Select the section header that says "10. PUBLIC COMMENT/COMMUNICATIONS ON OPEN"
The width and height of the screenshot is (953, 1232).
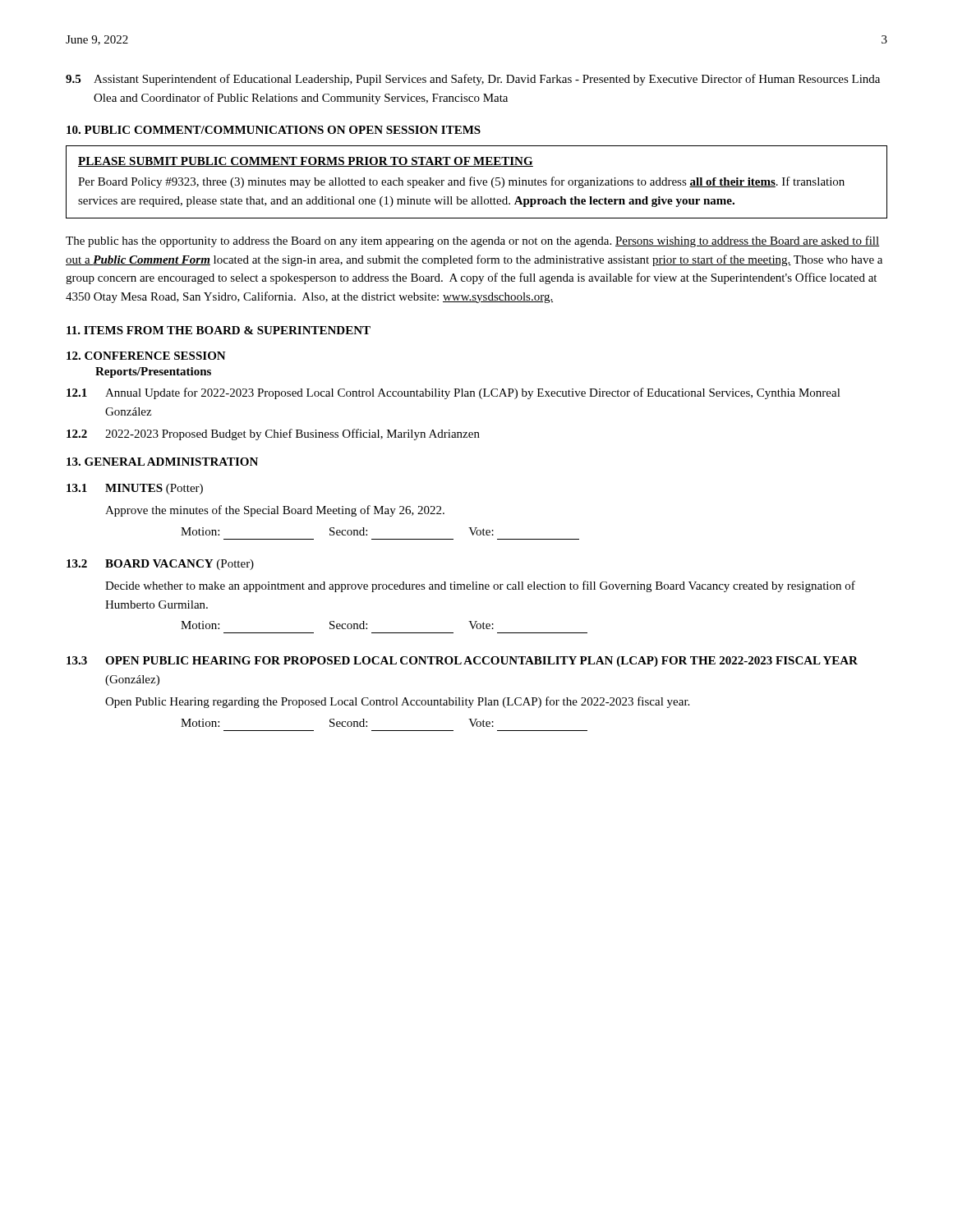point(273,130)
